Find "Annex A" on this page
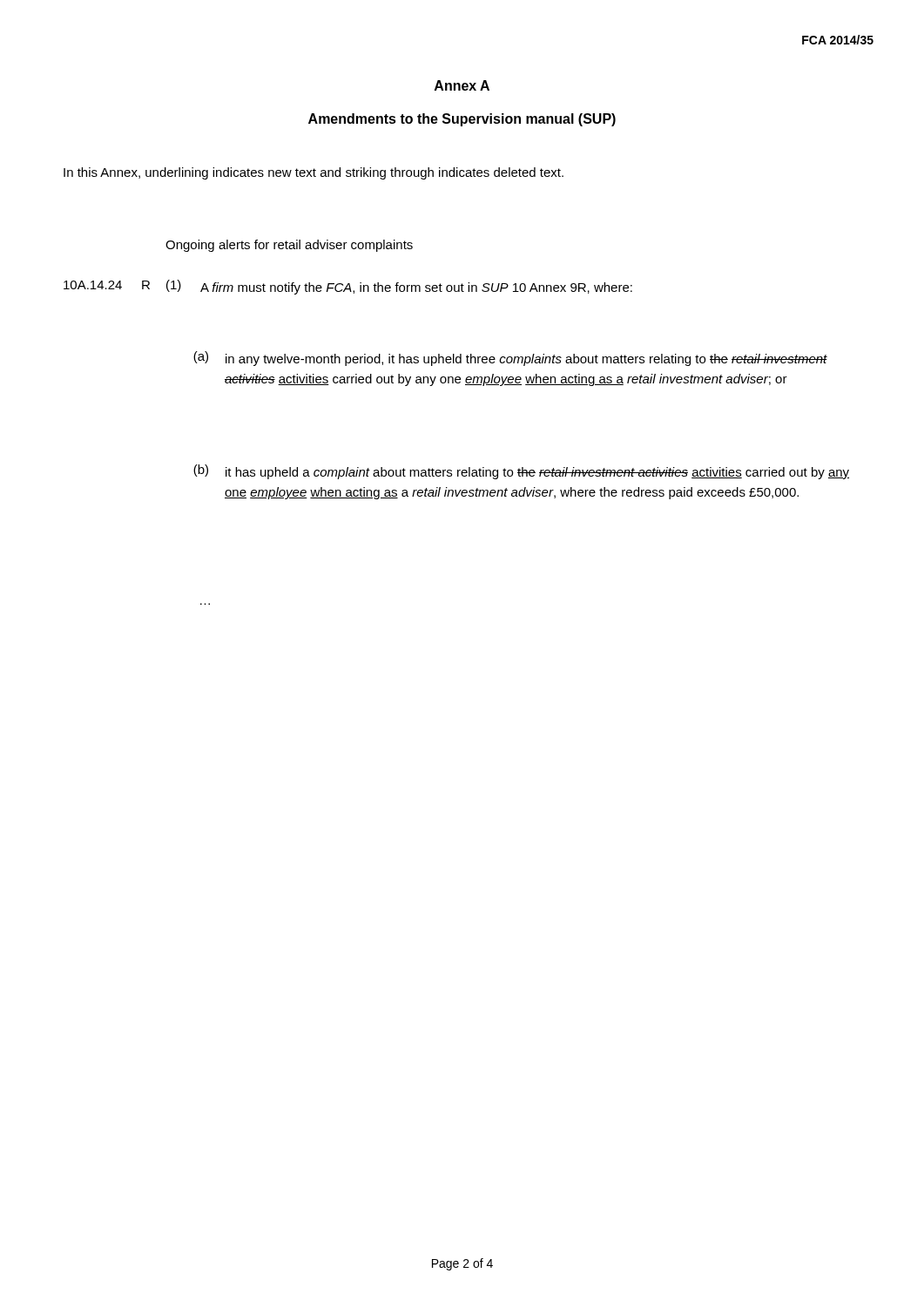 [462, 86]
